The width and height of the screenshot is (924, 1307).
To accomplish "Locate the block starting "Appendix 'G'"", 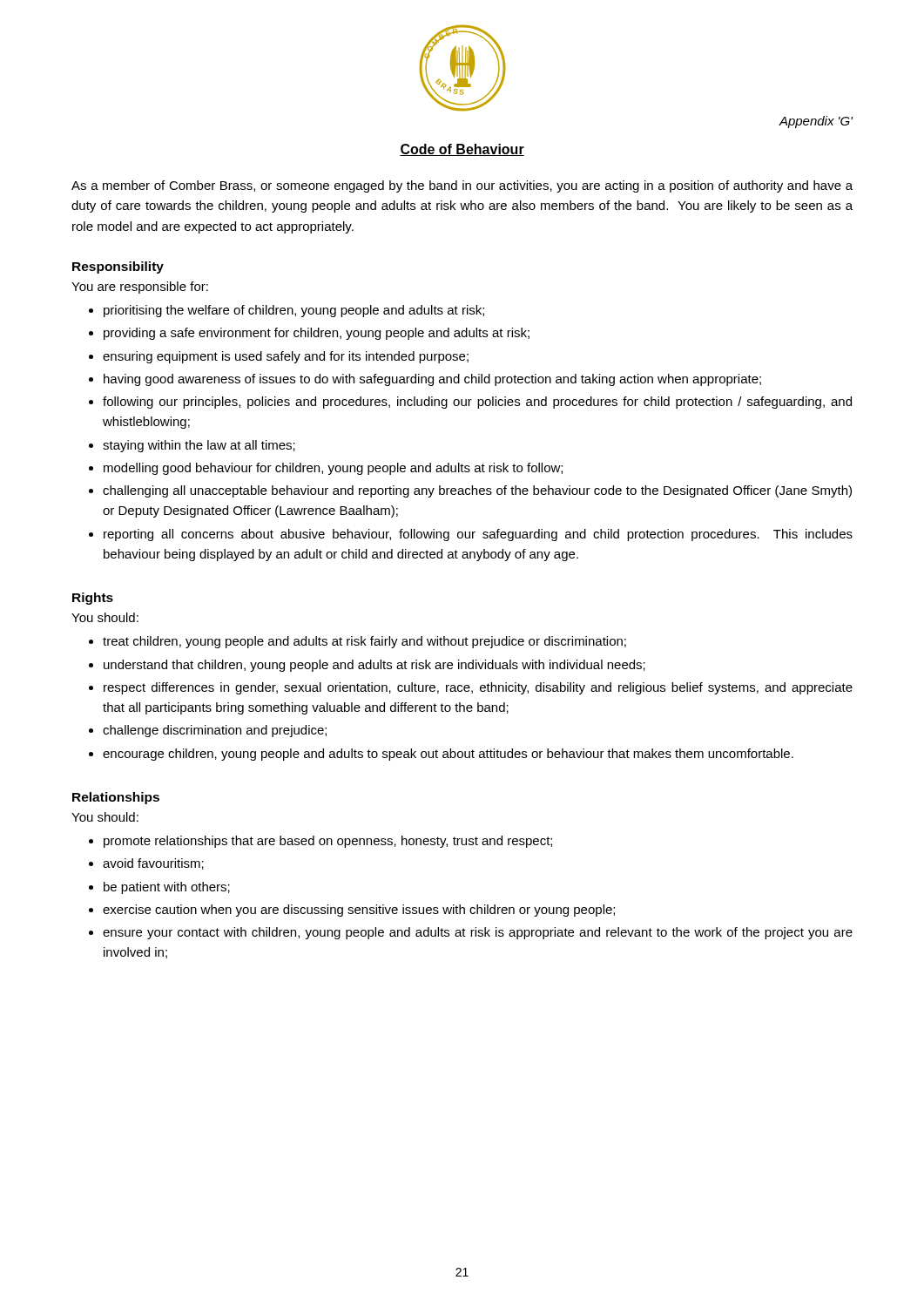I will [x=816, y=121].
